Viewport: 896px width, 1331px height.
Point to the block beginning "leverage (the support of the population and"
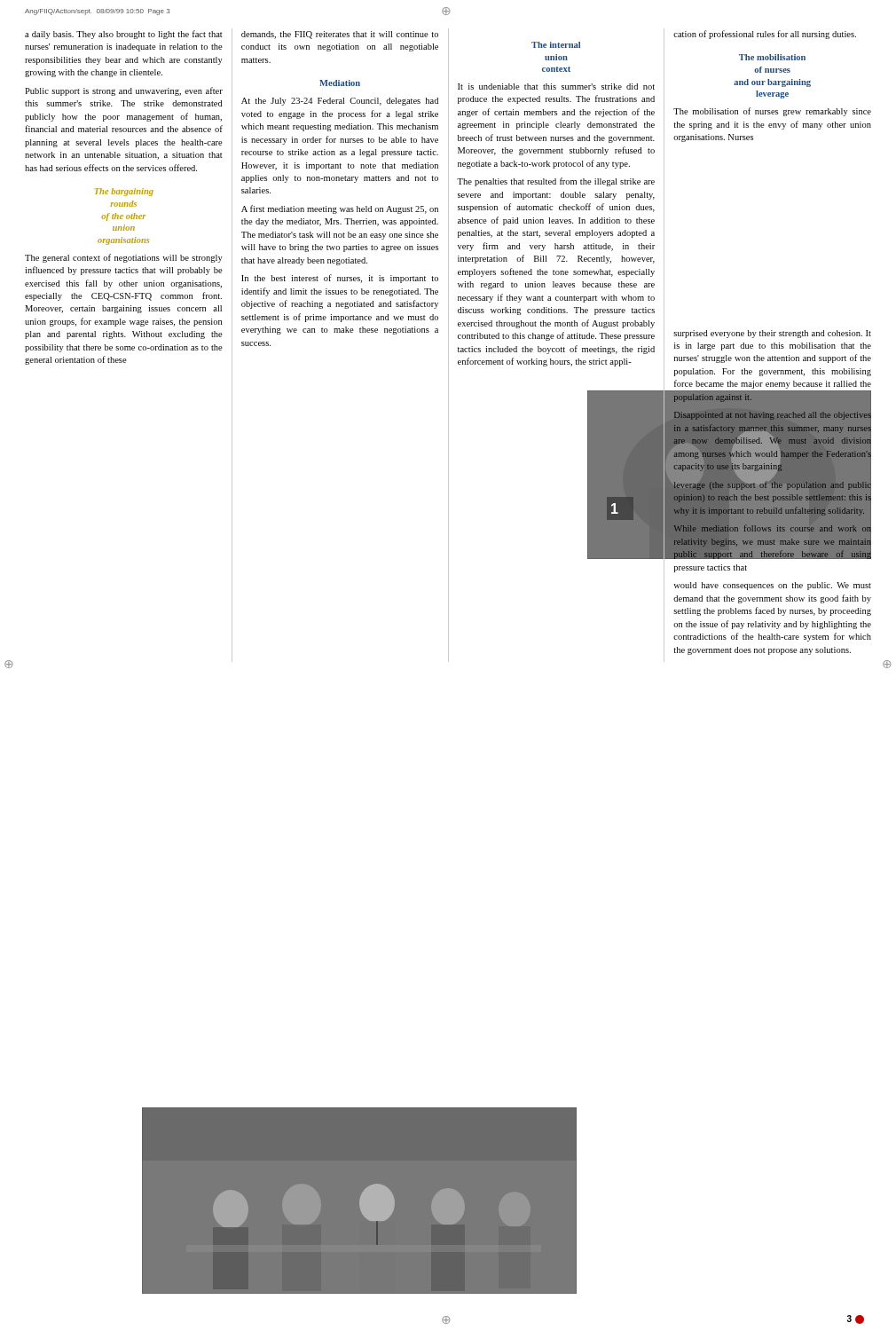[x=772, y=527]
